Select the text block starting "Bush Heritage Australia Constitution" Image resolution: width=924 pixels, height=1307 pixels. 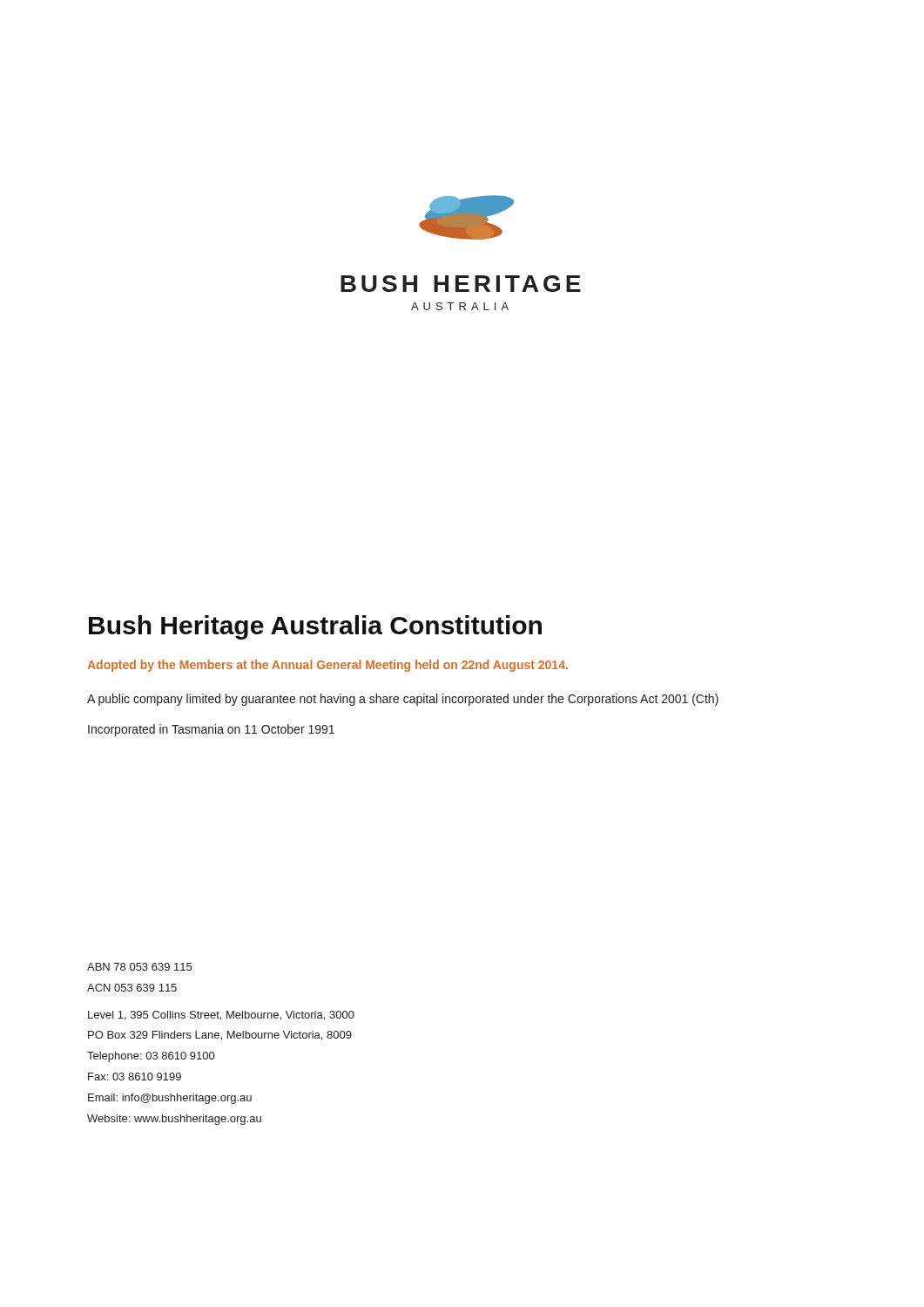click(462, 626)
